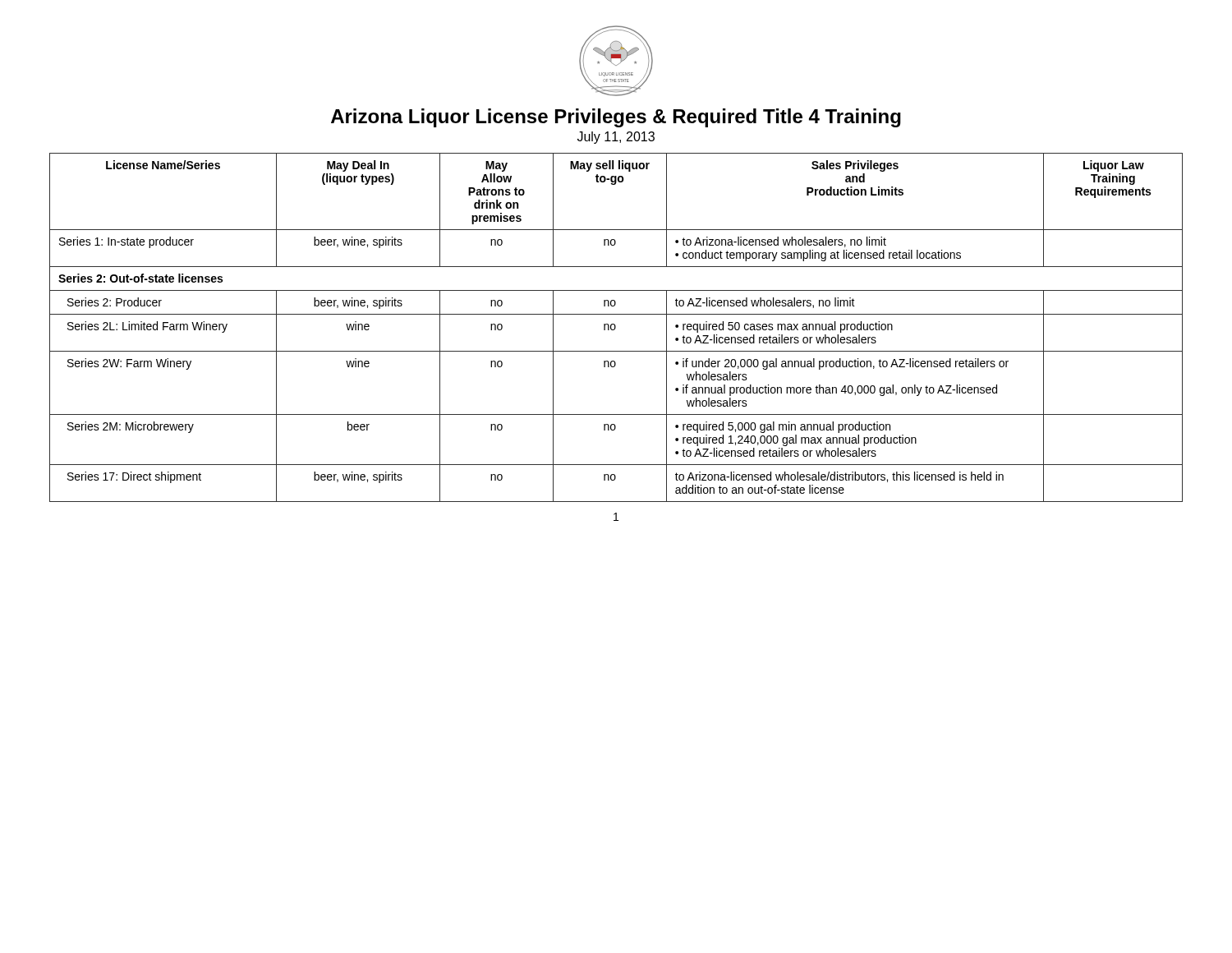Viewport: 1232px width, 953px height.
Task: Click on the logo
Action: click(x=616, y=63)
